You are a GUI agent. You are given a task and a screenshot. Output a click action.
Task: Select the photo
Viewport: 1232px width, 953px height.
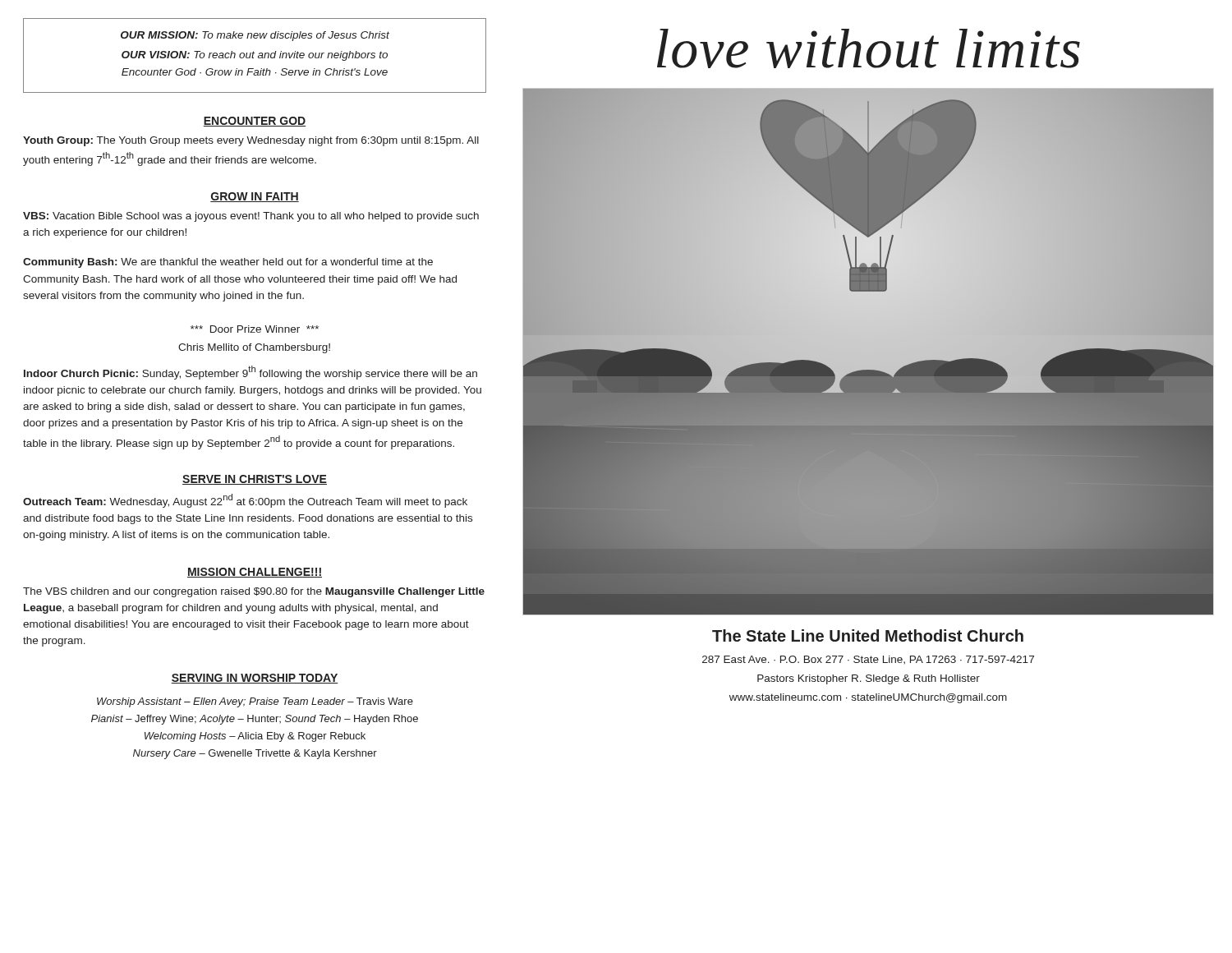(868, 351)
